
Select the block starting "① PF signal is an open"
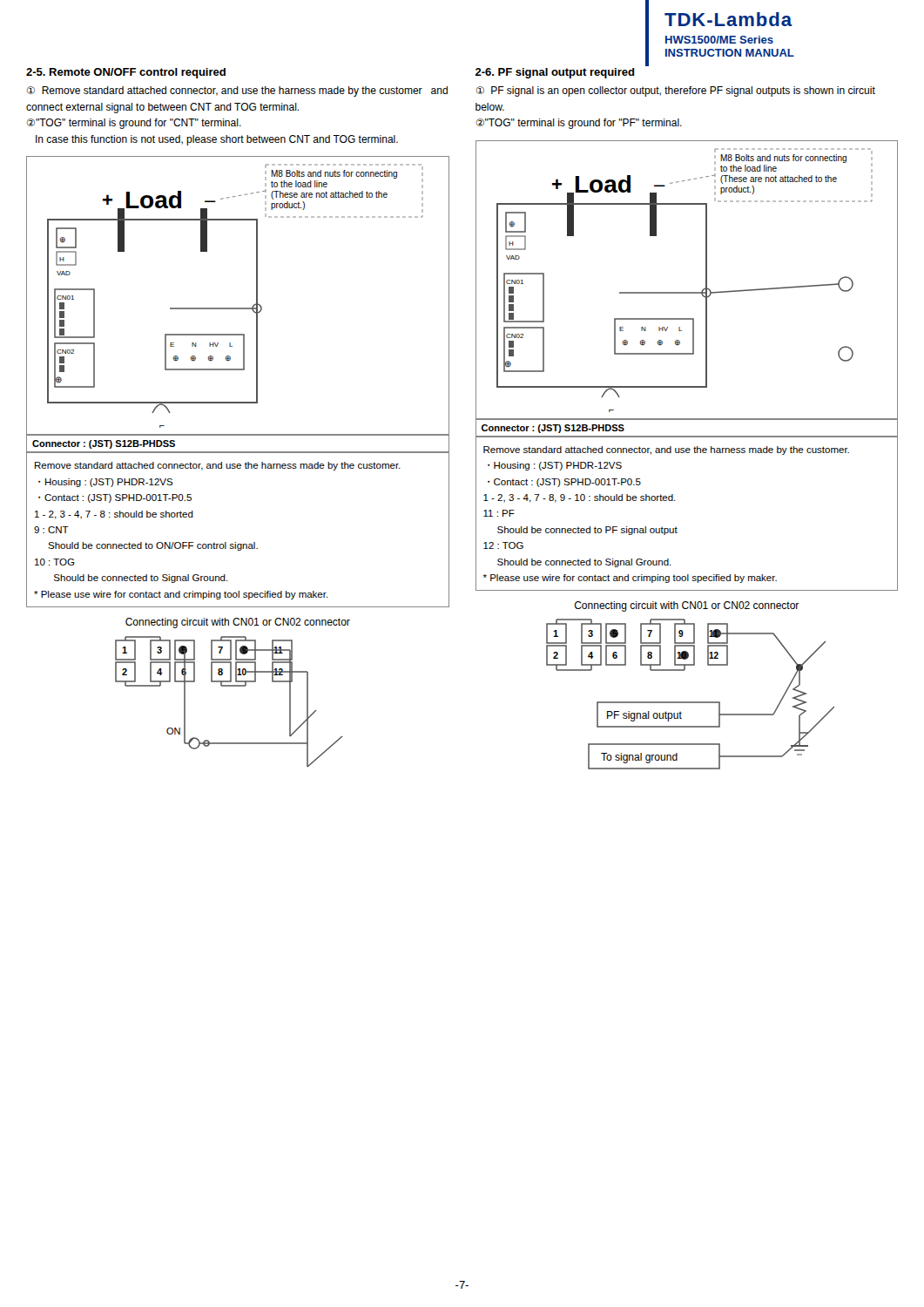click(x=675, y=107)
